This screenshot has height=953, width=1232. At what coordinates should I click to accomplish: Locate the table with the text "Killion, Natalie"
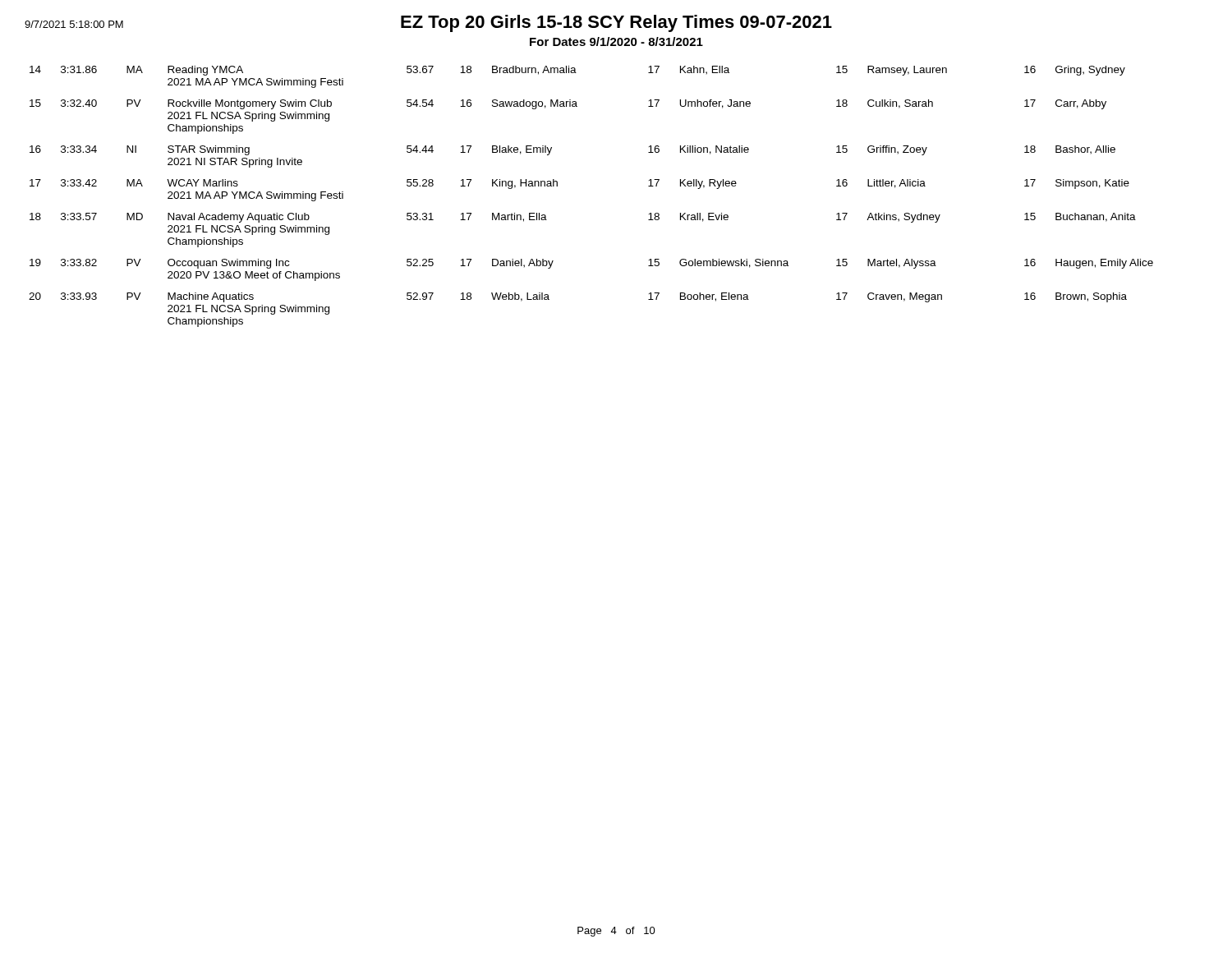pos(616,193)
